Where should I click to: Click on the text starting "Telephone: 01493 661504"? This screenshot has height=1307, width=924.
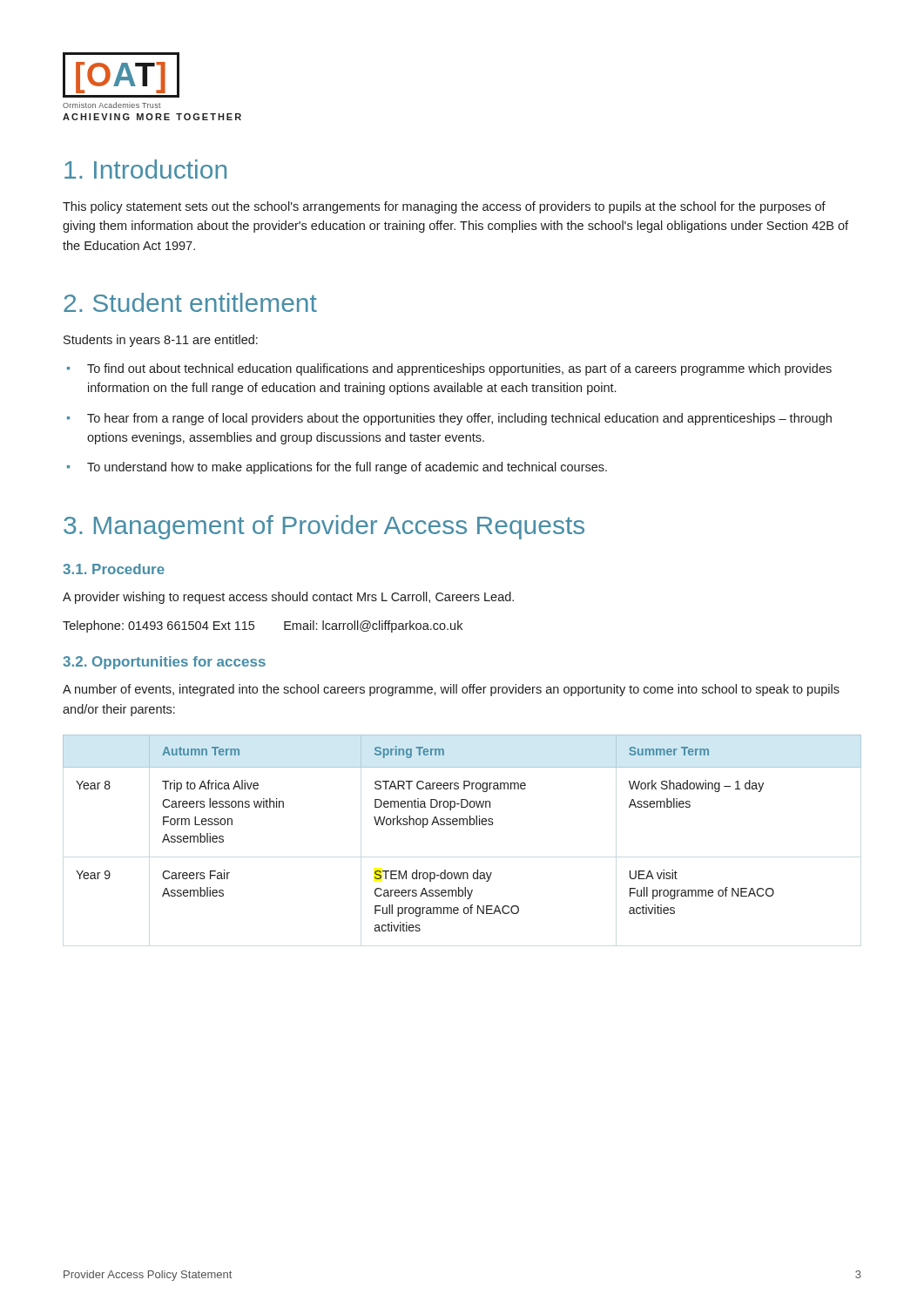coord(462,626)
